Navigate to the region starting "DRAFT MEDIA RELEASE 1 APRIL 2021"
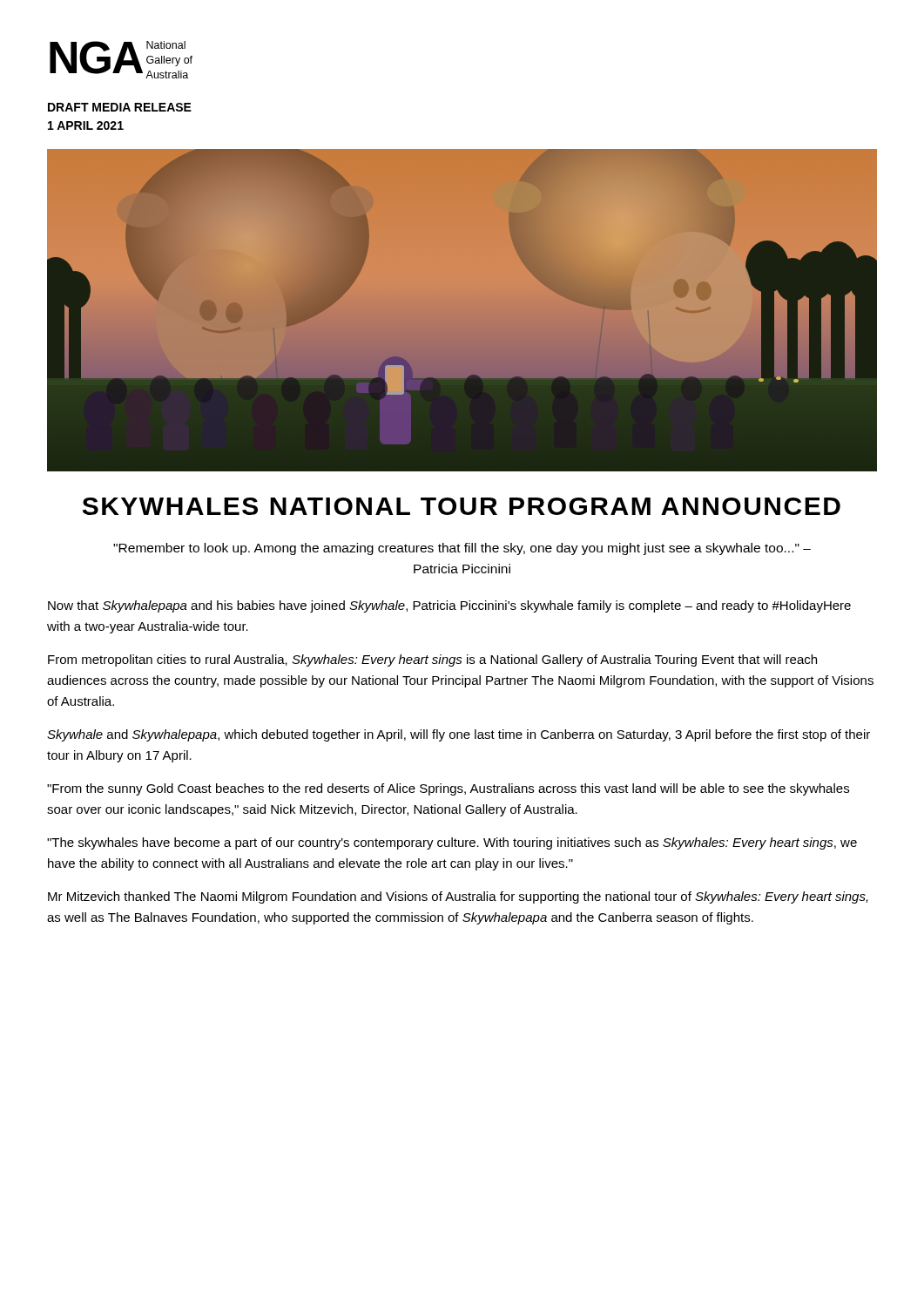Viewport: 924px width, 1307px height. (120, 107)
